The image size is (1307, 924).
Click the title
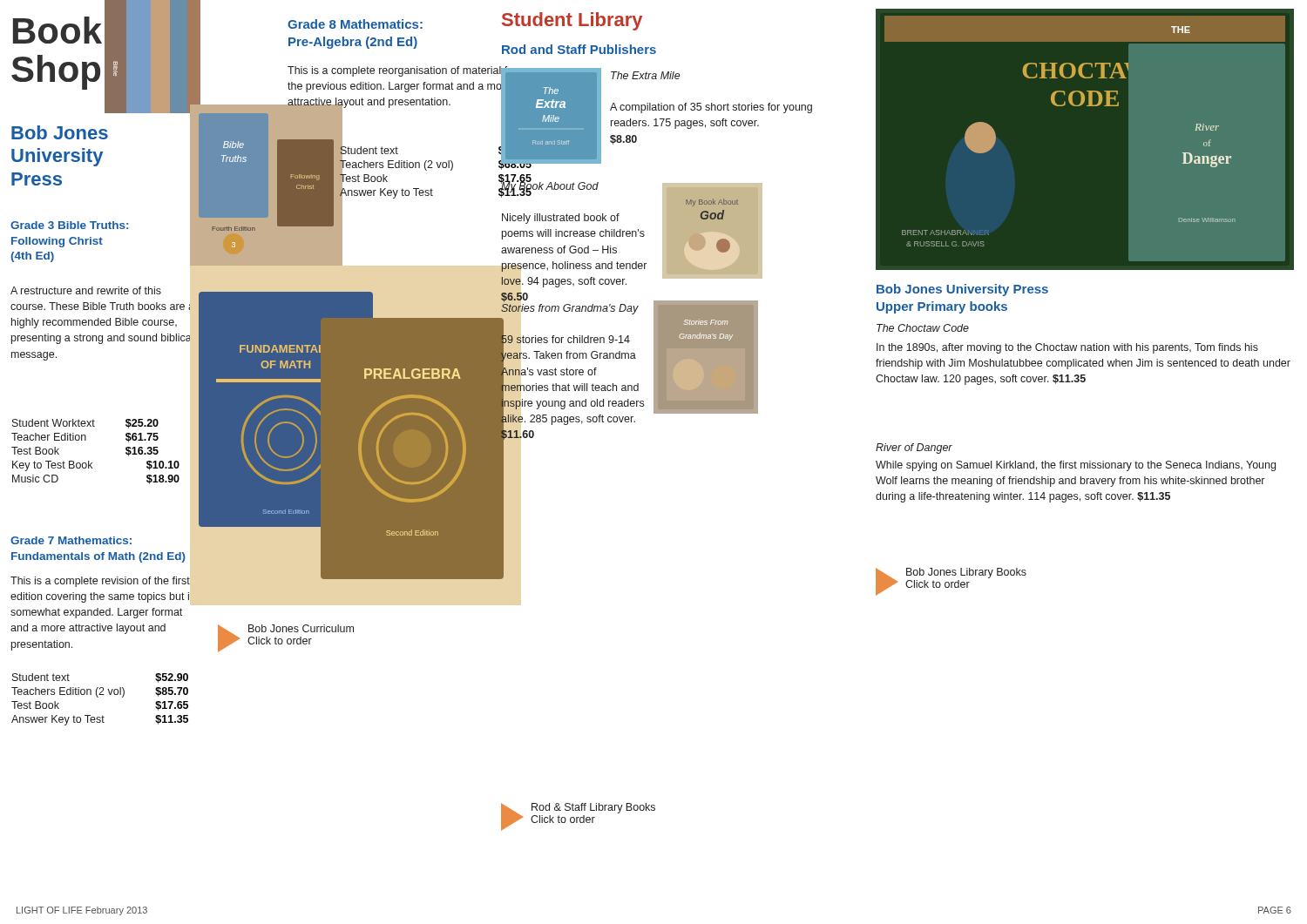100,57
